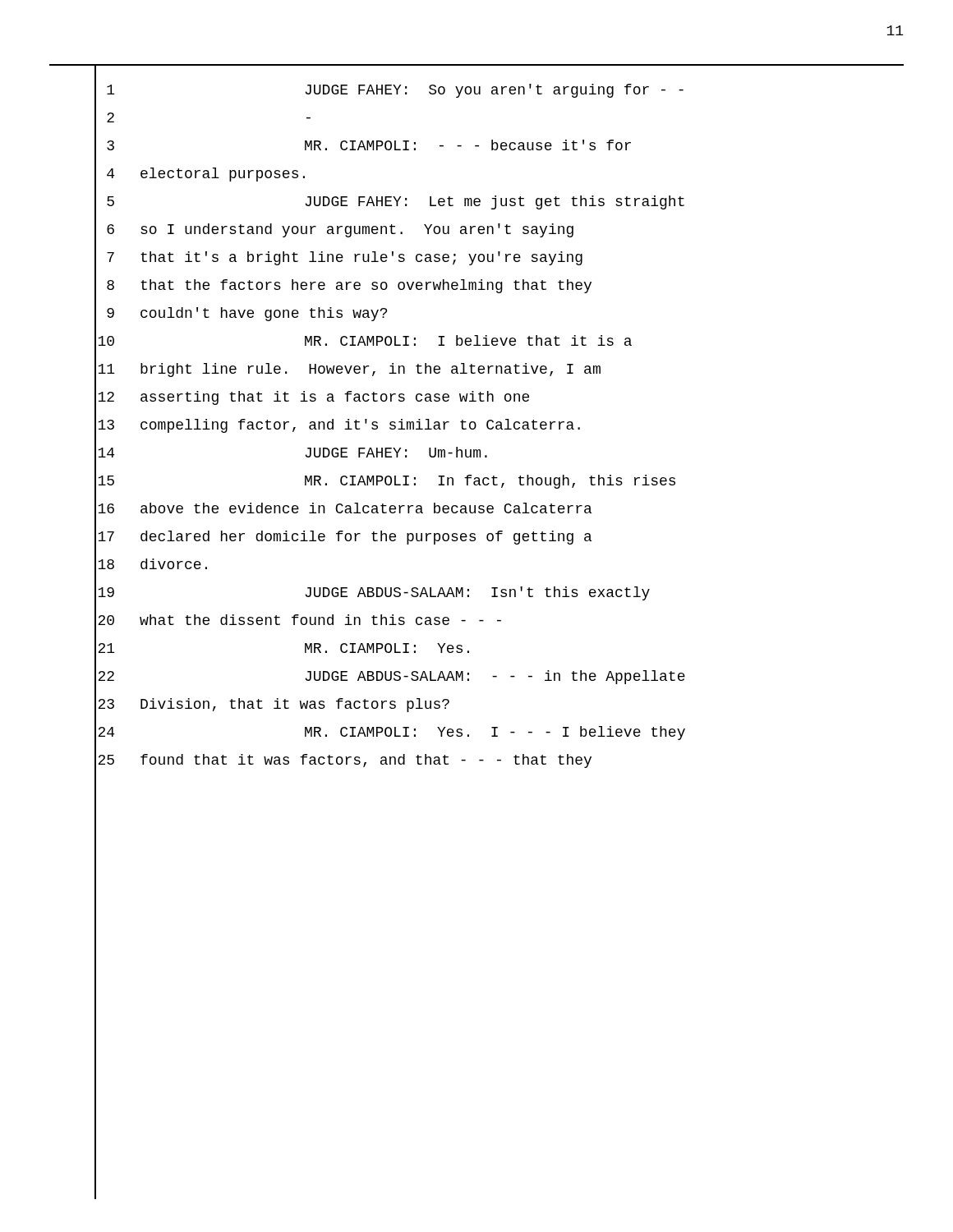Screen dimensions: 1232x953
Task: Click on the region starting "6 so I understand your argument."
Action: click(x=476, y=229)
